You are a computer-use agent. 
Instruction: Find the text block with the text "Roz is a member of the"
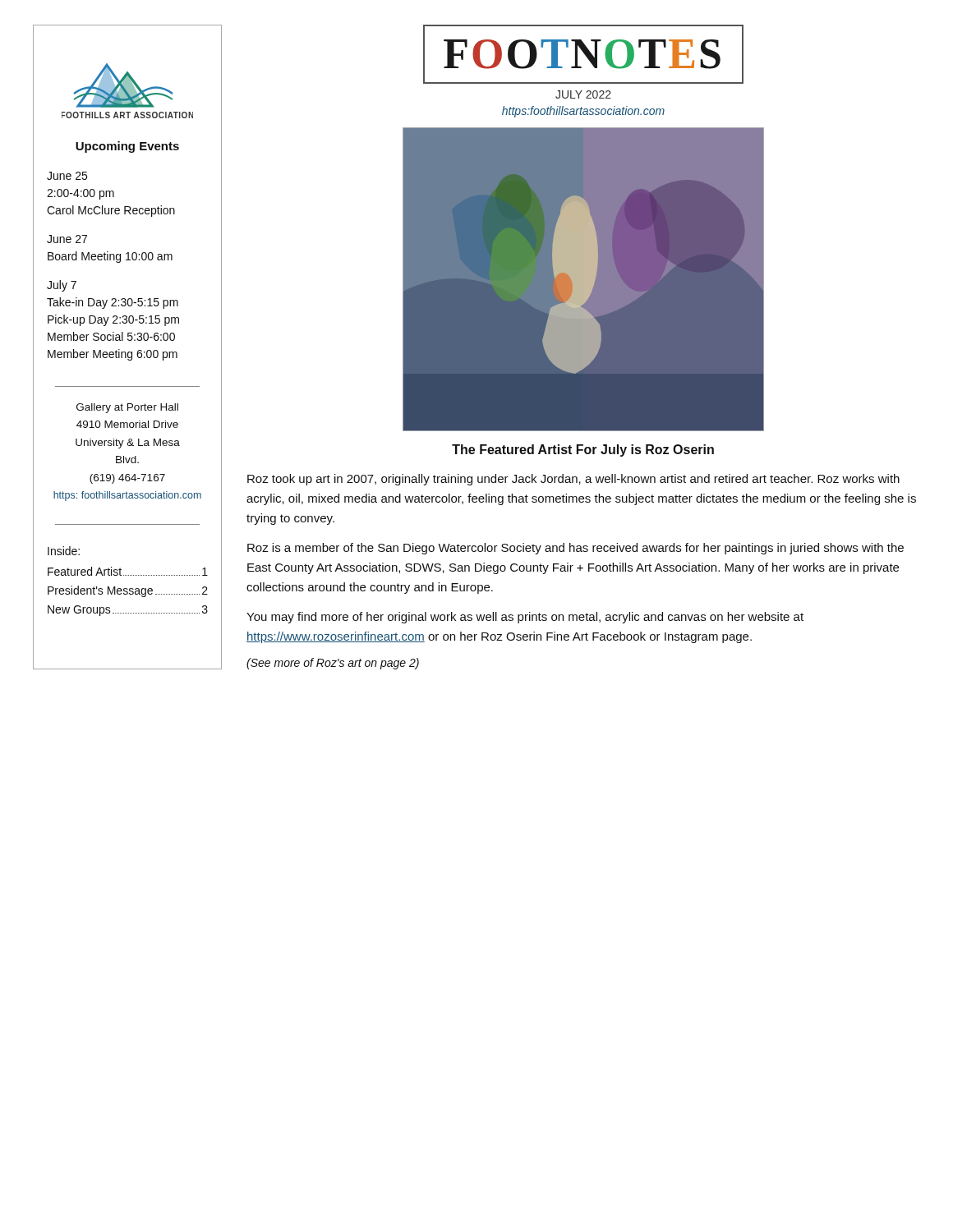[575, 567]
